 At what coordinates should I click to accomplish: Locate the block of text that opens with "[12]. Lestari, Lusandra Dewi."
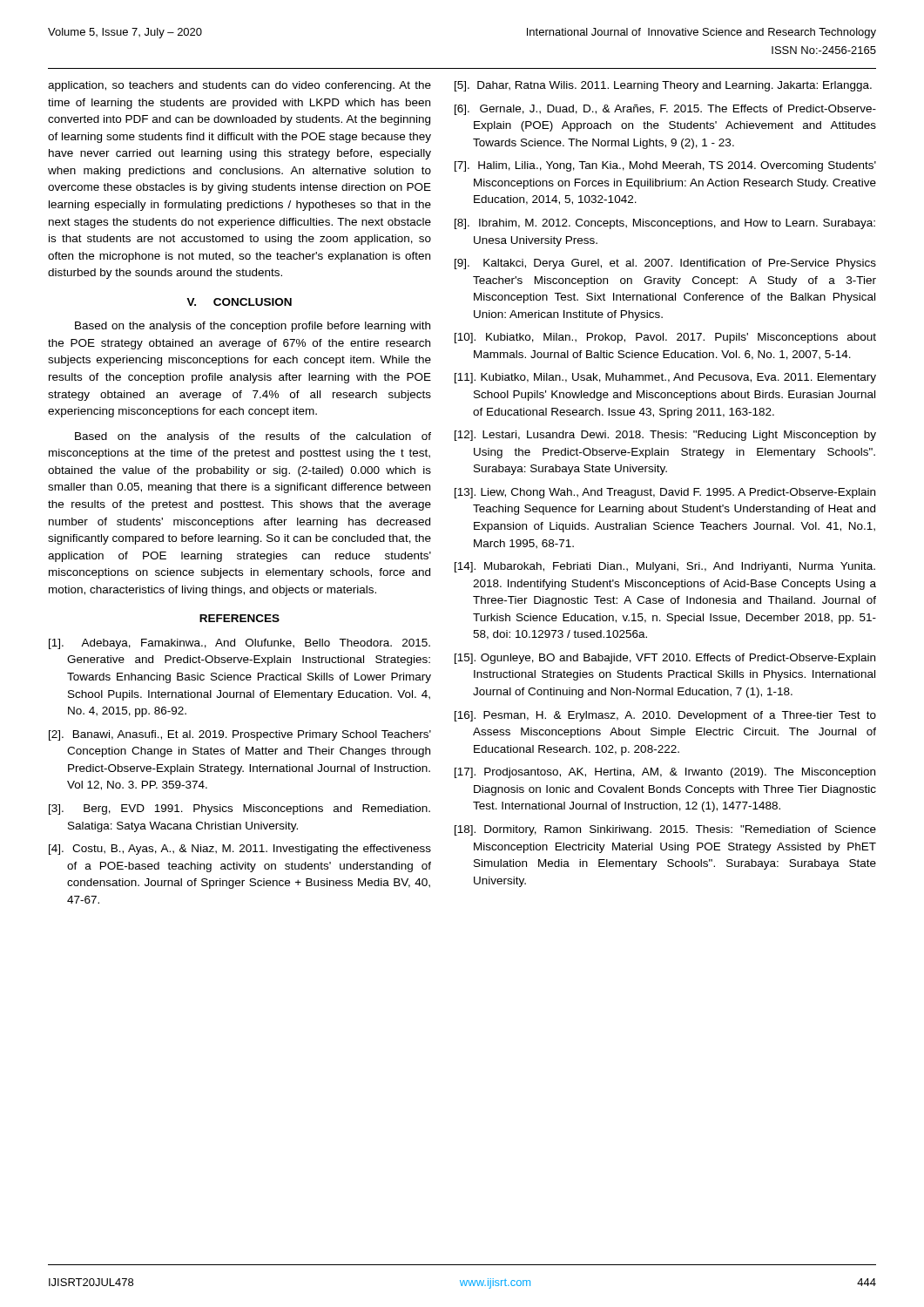(x=665, y=452)
